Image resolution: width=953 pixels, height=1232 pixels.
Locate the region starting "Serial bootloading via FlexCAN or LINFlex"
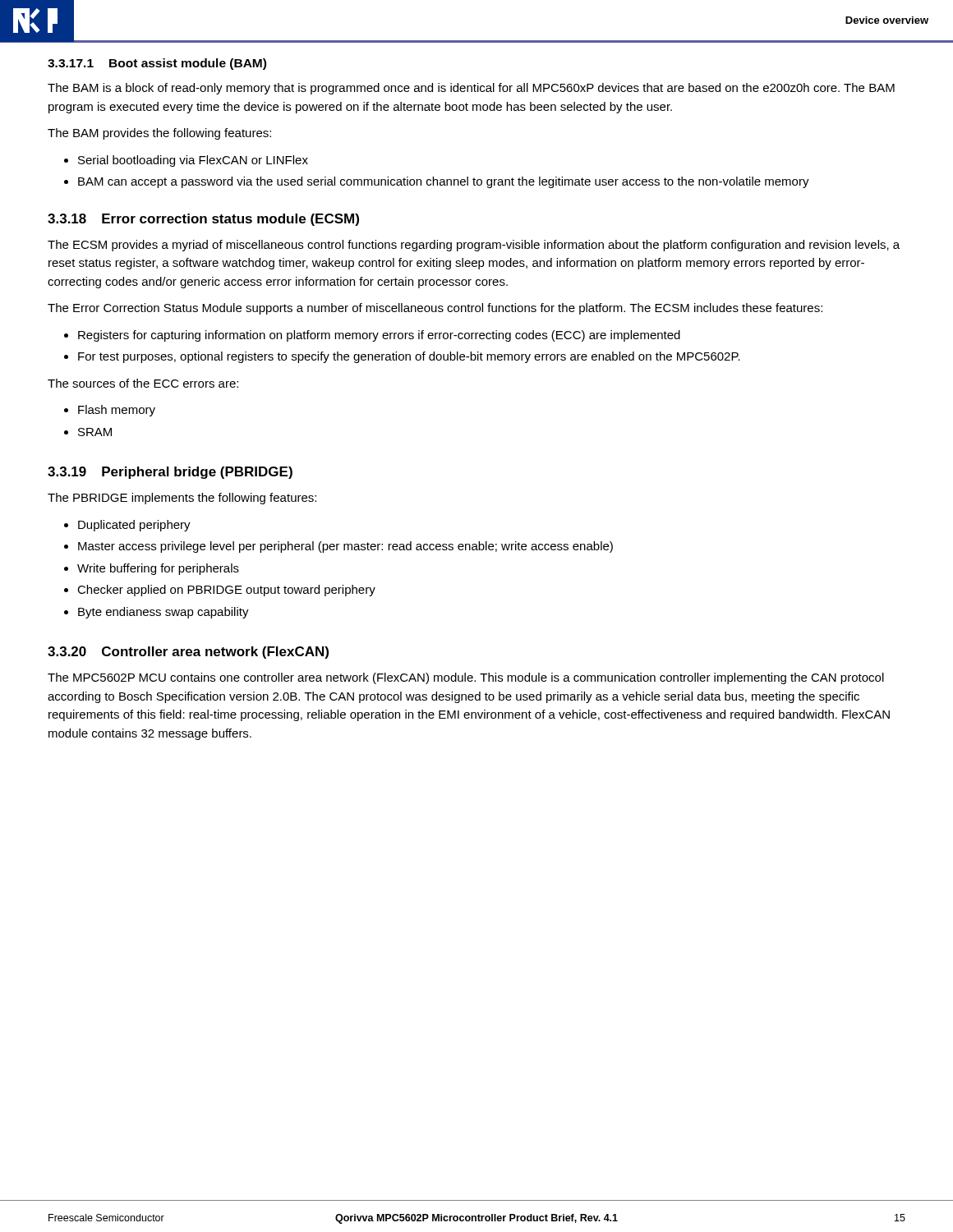tap(193, 159)
